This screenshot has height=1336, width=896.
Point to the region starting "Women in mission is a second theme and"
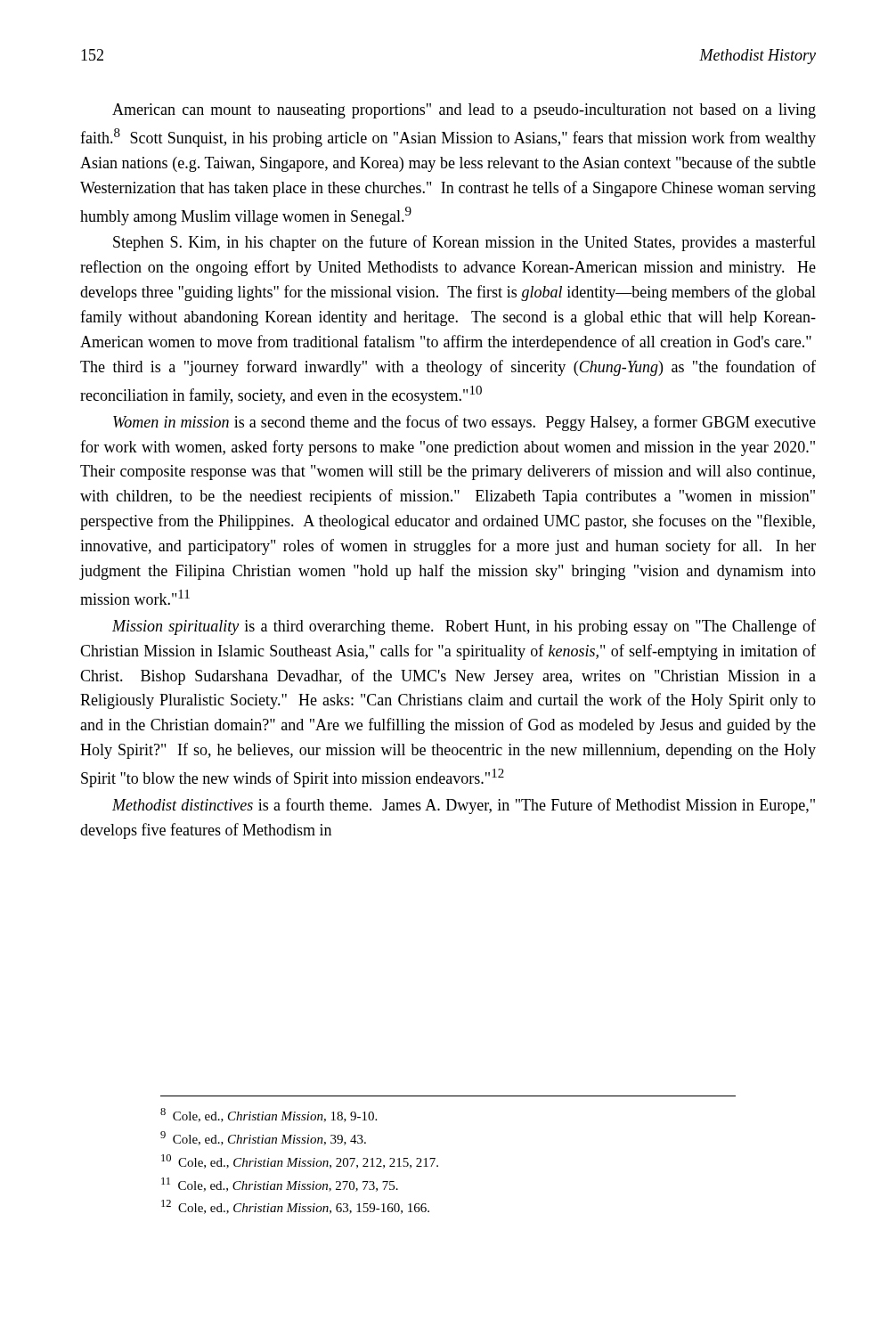point(448,511)
